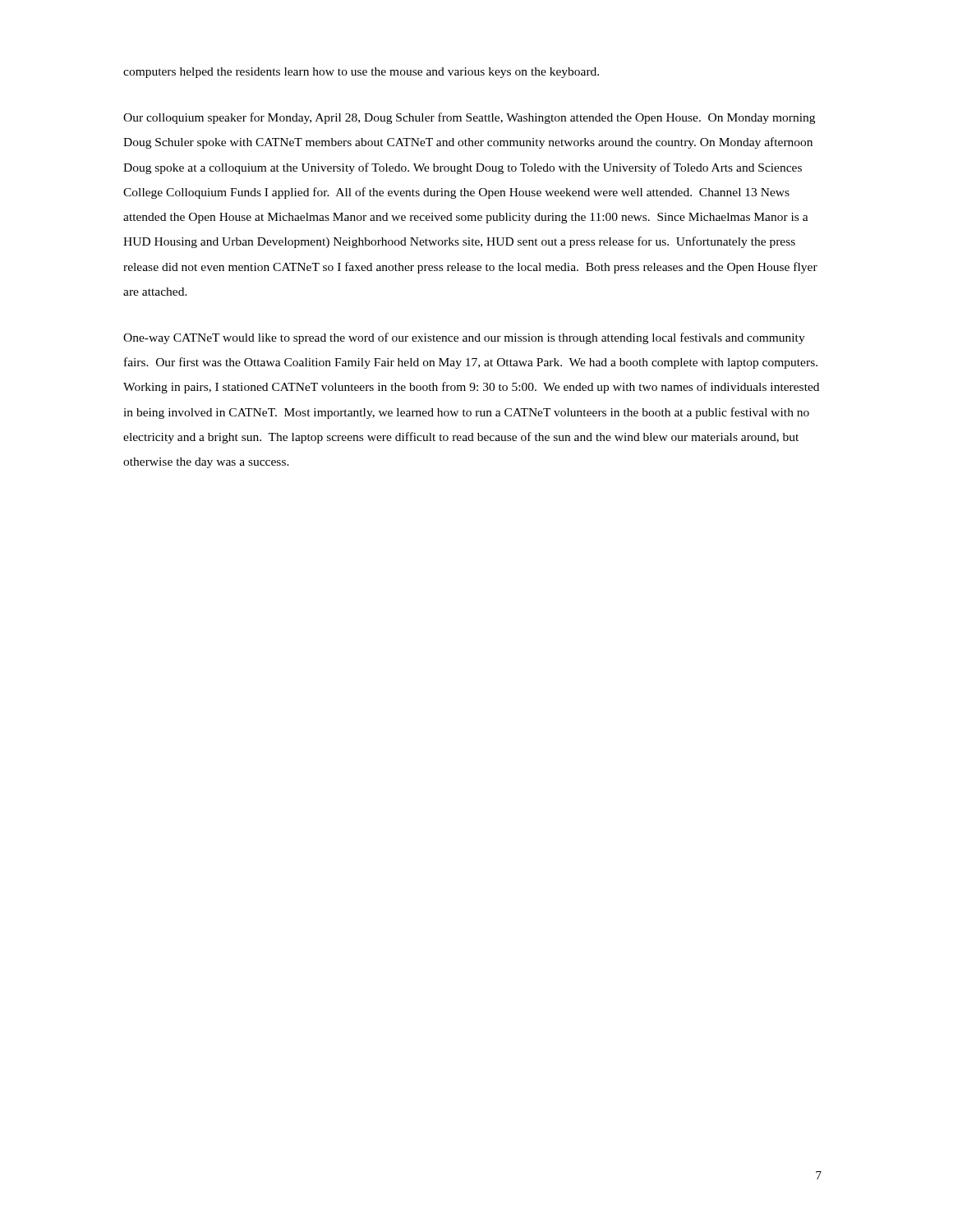This screenshot has width=953, height=1232.
Task: Select the passage starting "computers helped the residents learn how"
Action: click(472, 72)
